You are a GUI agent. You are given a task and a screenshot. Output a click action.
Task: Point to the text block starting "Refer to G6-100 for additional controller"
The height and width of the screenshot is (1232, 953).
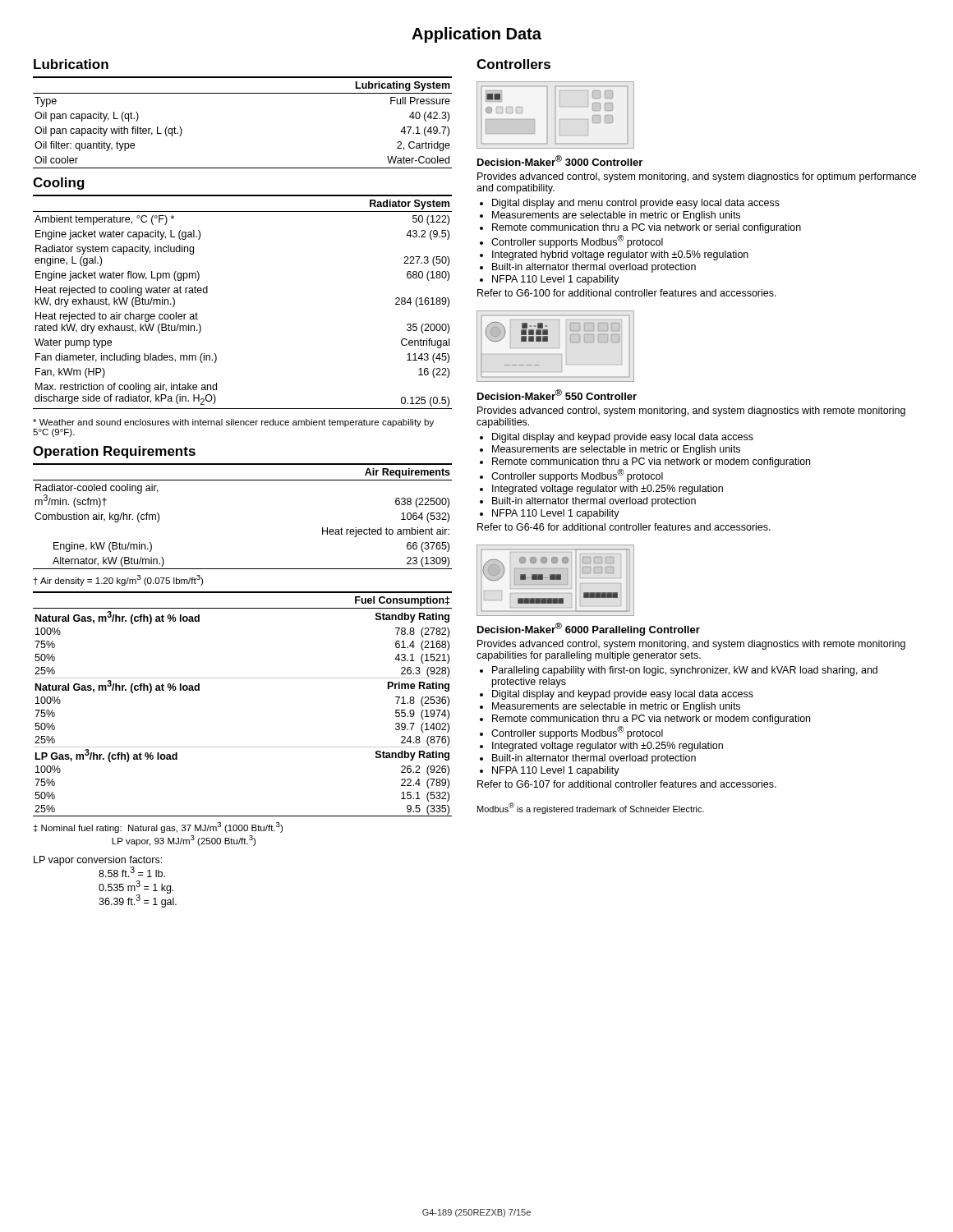coord(627,294)
